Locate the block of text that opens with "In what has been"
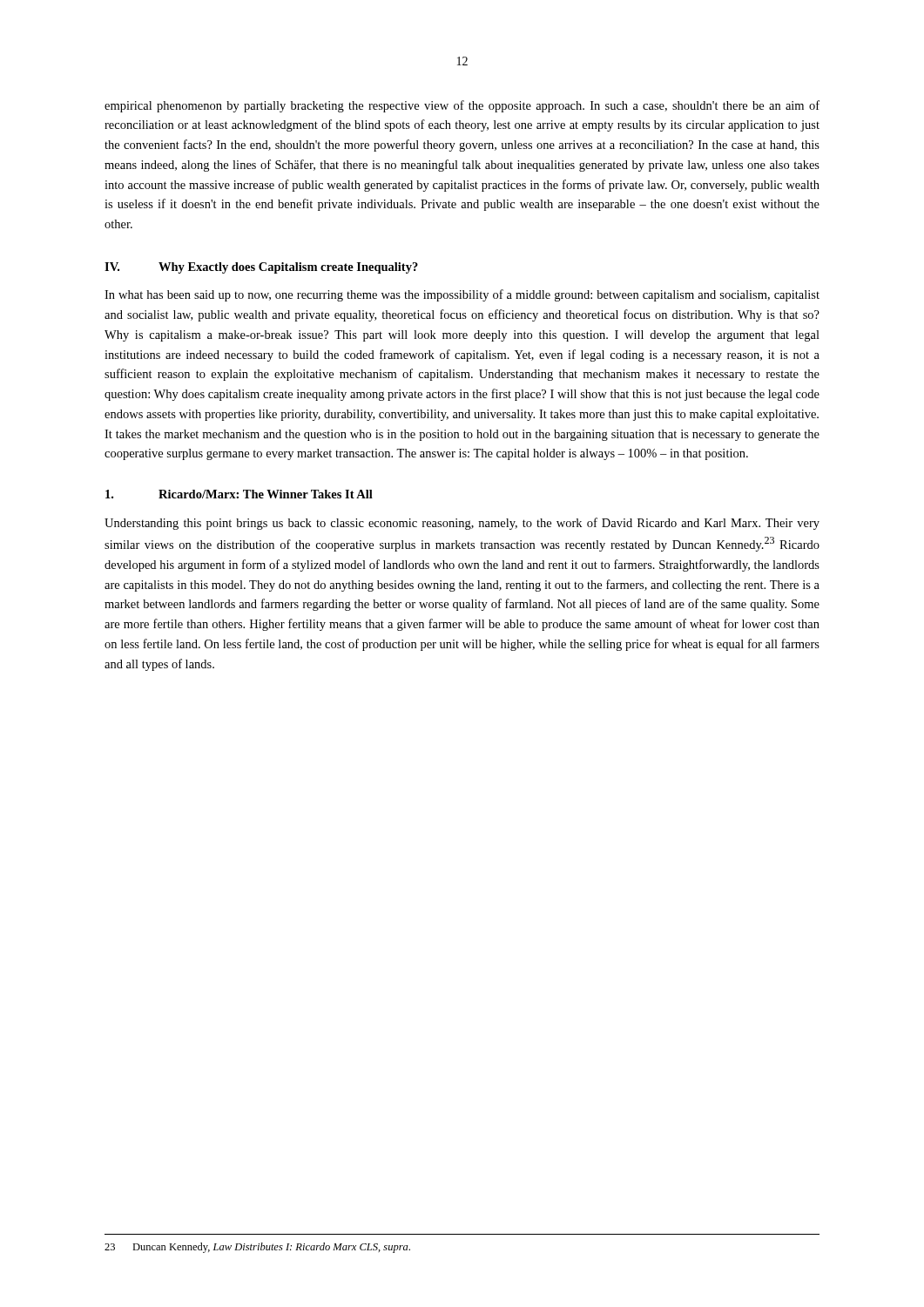The width and height of the screenshot is (924, 1307). [x=462, y=374]
